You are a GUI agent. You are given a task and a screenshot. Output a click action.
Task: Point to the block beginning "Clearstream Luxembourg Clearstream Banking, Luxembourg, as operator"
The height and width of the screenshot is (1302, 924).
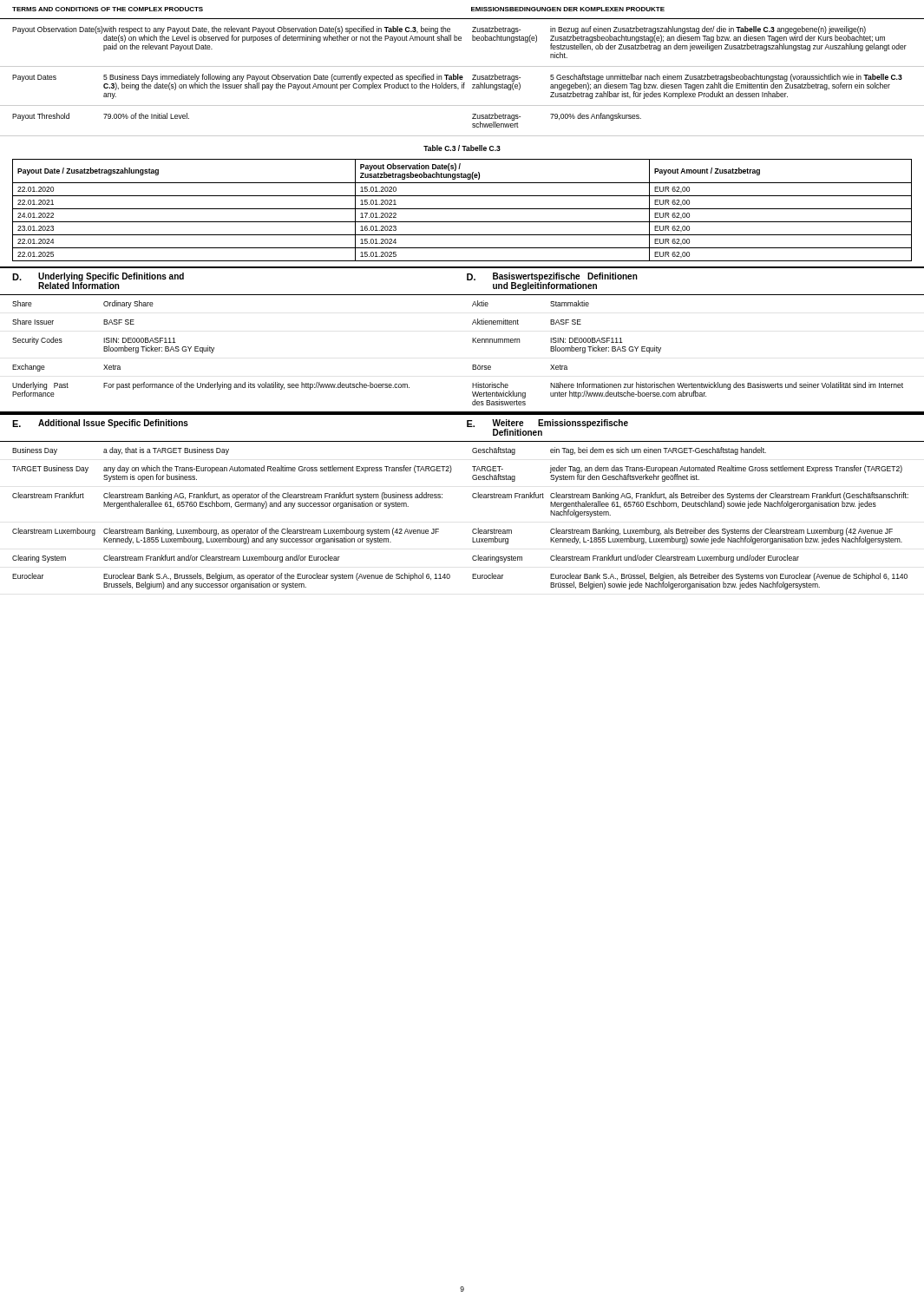click(462, 536)
